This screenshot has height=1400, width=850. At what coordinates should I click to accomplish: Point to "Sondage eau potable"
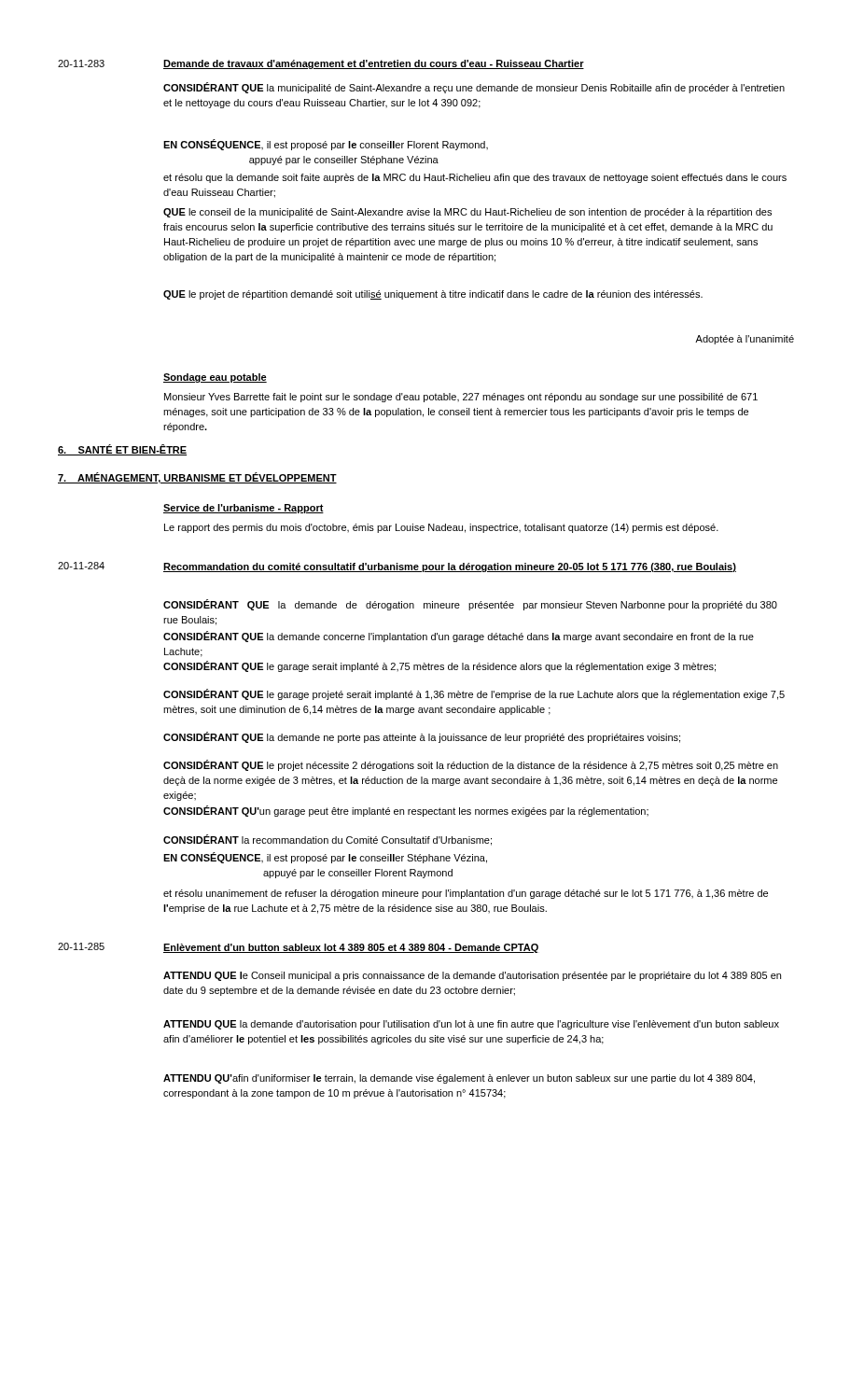click(x=215, y=377)
